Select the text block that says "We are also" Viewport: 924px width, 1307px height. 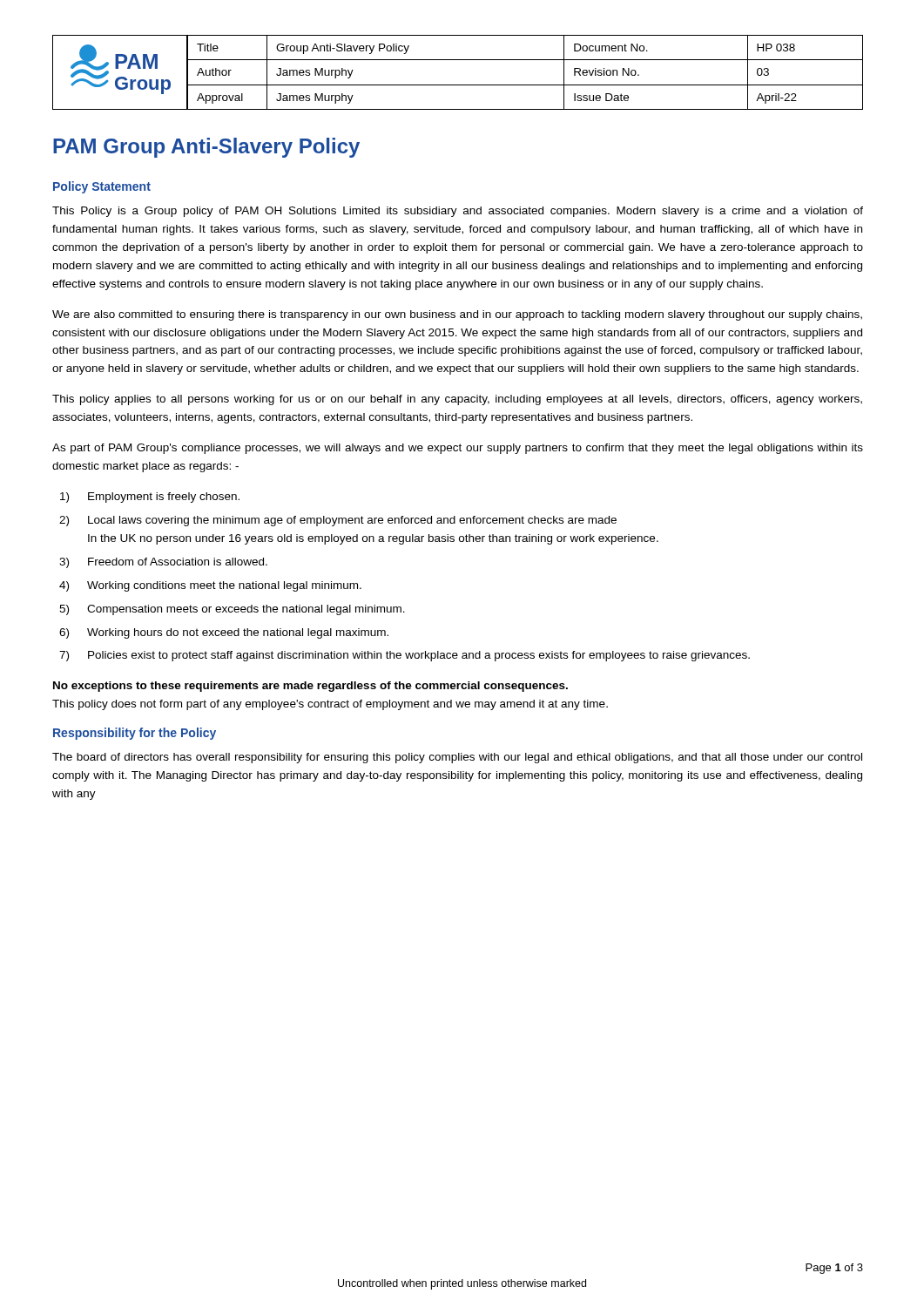[x=458, y=341]
